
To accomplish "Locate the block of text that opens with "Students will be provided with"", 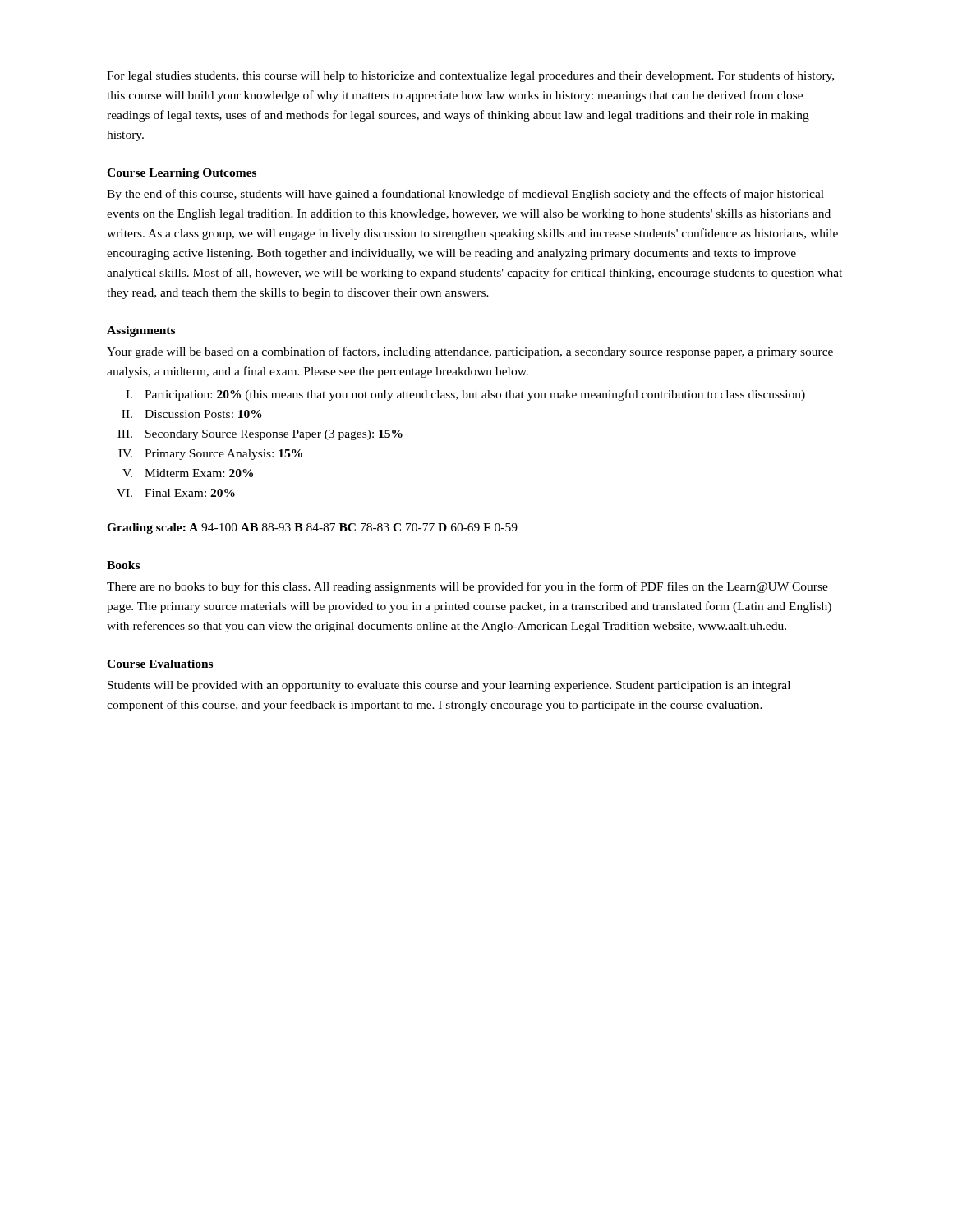I will point(449,695).
